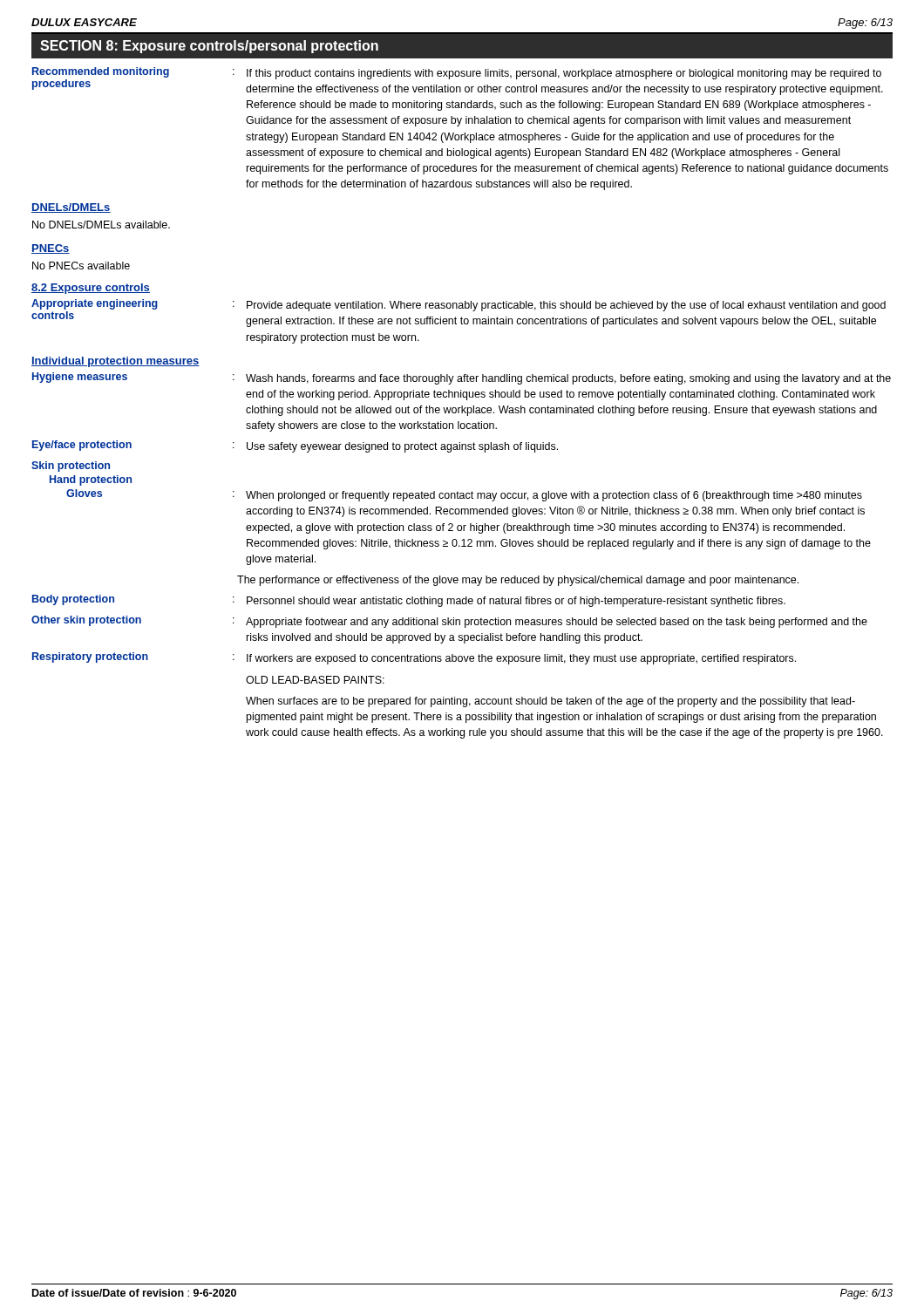Point to "No PNECs available"
The height and width of the screenshot is (1308, 924).
pos(81,266)
